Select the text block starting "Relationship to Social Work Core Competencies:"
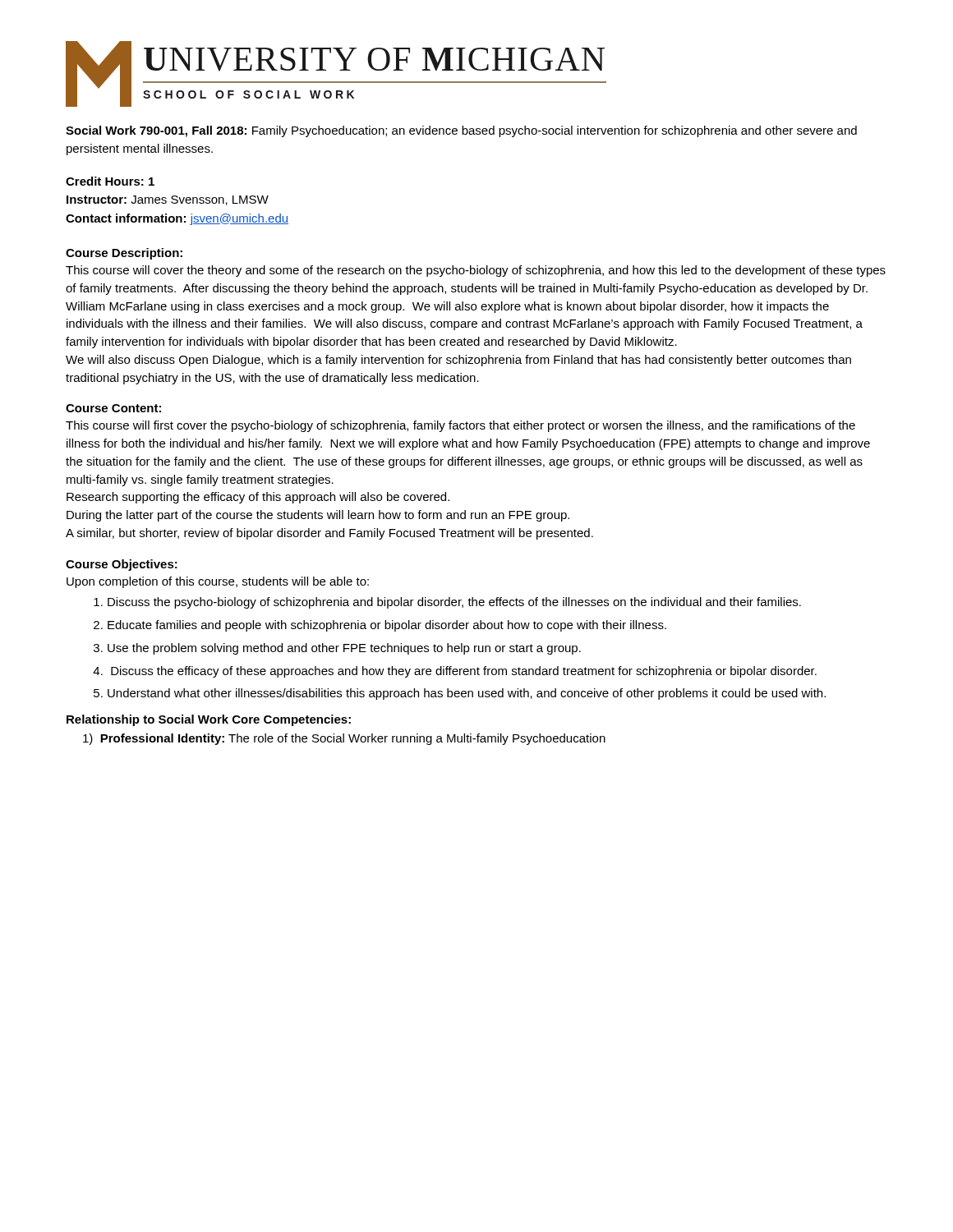953x1232 pixels. tap(209, 719)
